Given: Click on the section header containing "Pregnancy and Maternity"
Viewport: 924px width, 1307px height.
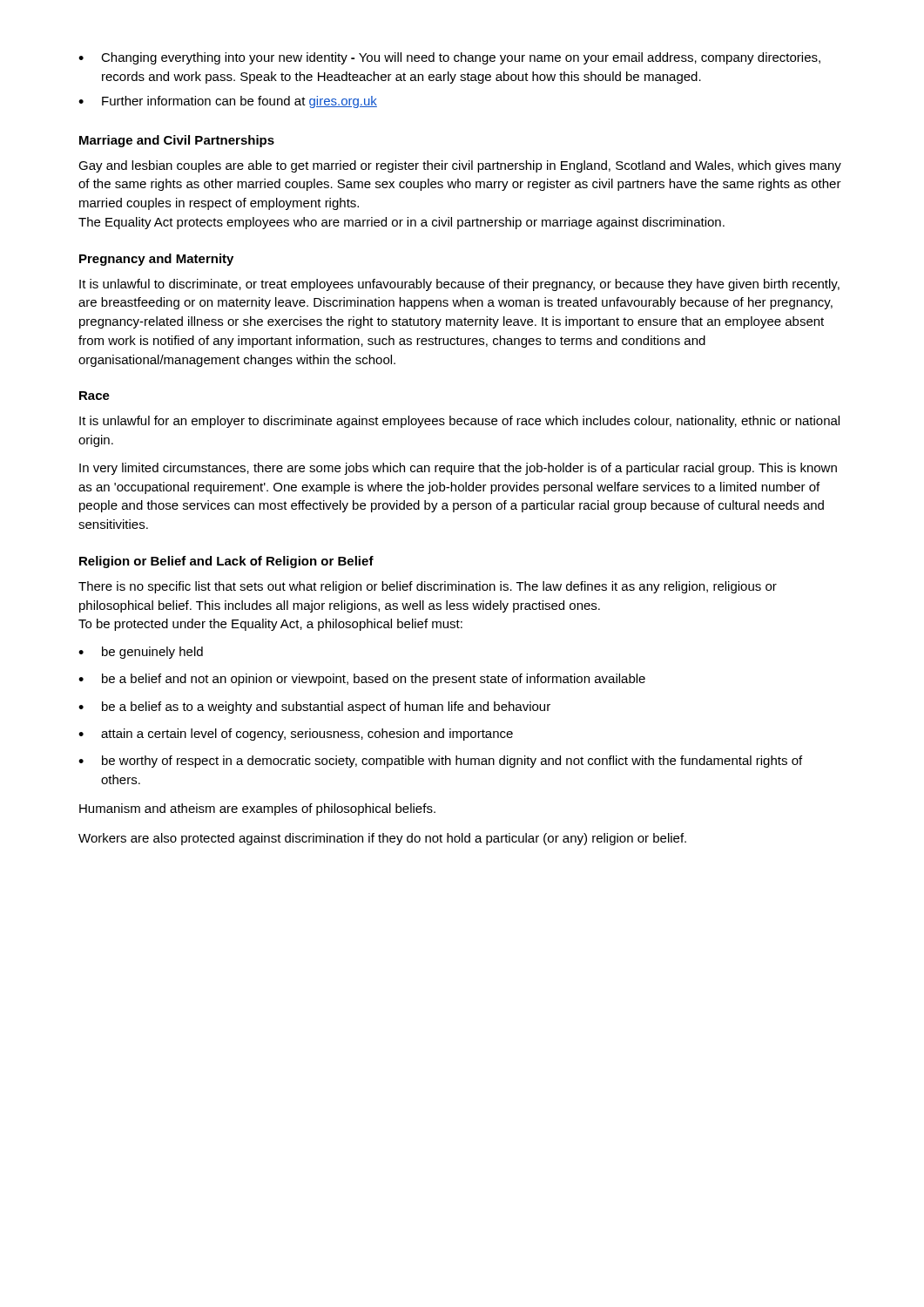Looking at the screenshot, I should (x=156, y=258).
